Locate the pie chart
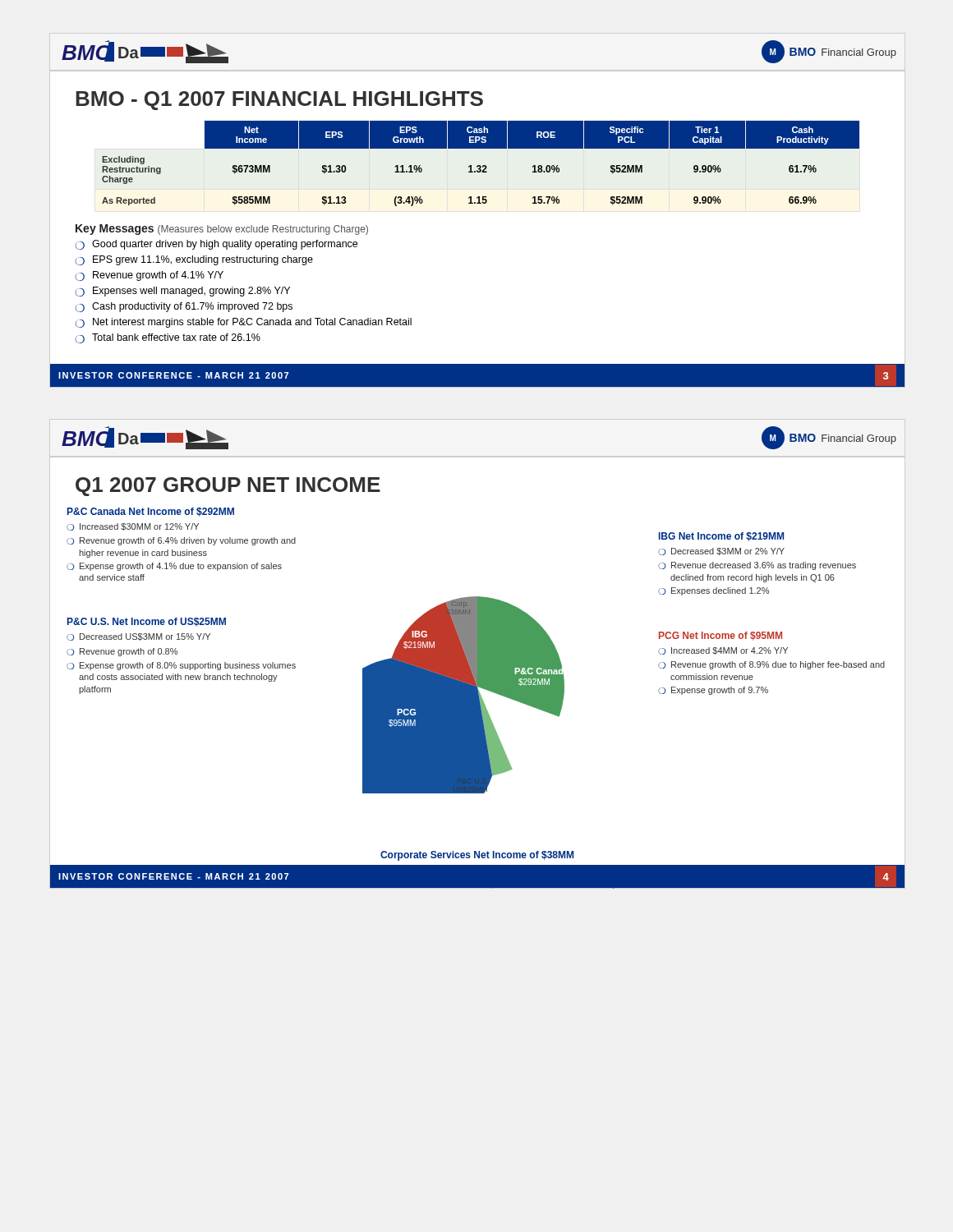This screenshot has width=953, height=1232. (477, 678)
